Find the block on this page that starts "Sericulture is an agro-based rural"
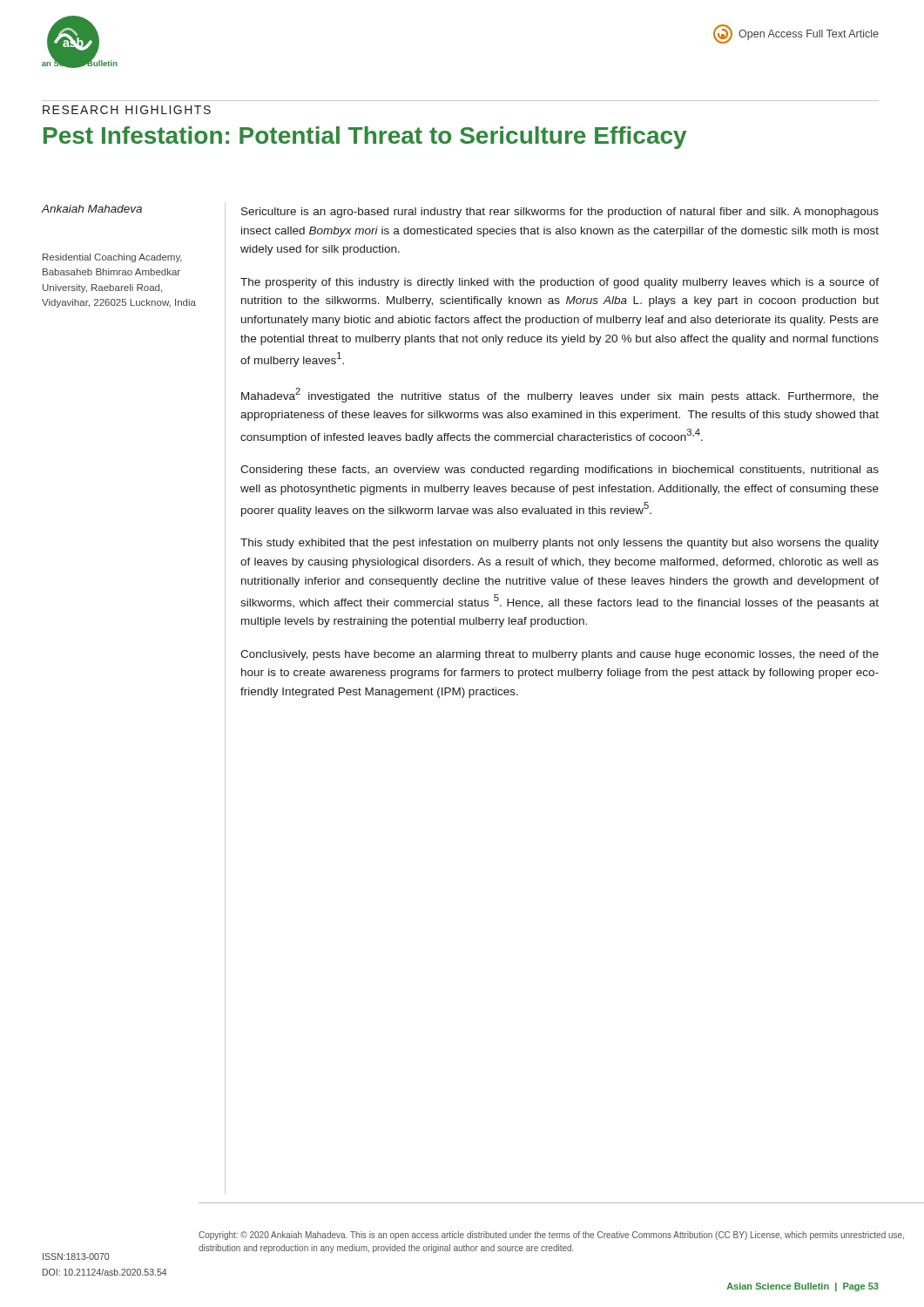Image resolution: width=924 pixels, height=1307 pixels. 560,230
